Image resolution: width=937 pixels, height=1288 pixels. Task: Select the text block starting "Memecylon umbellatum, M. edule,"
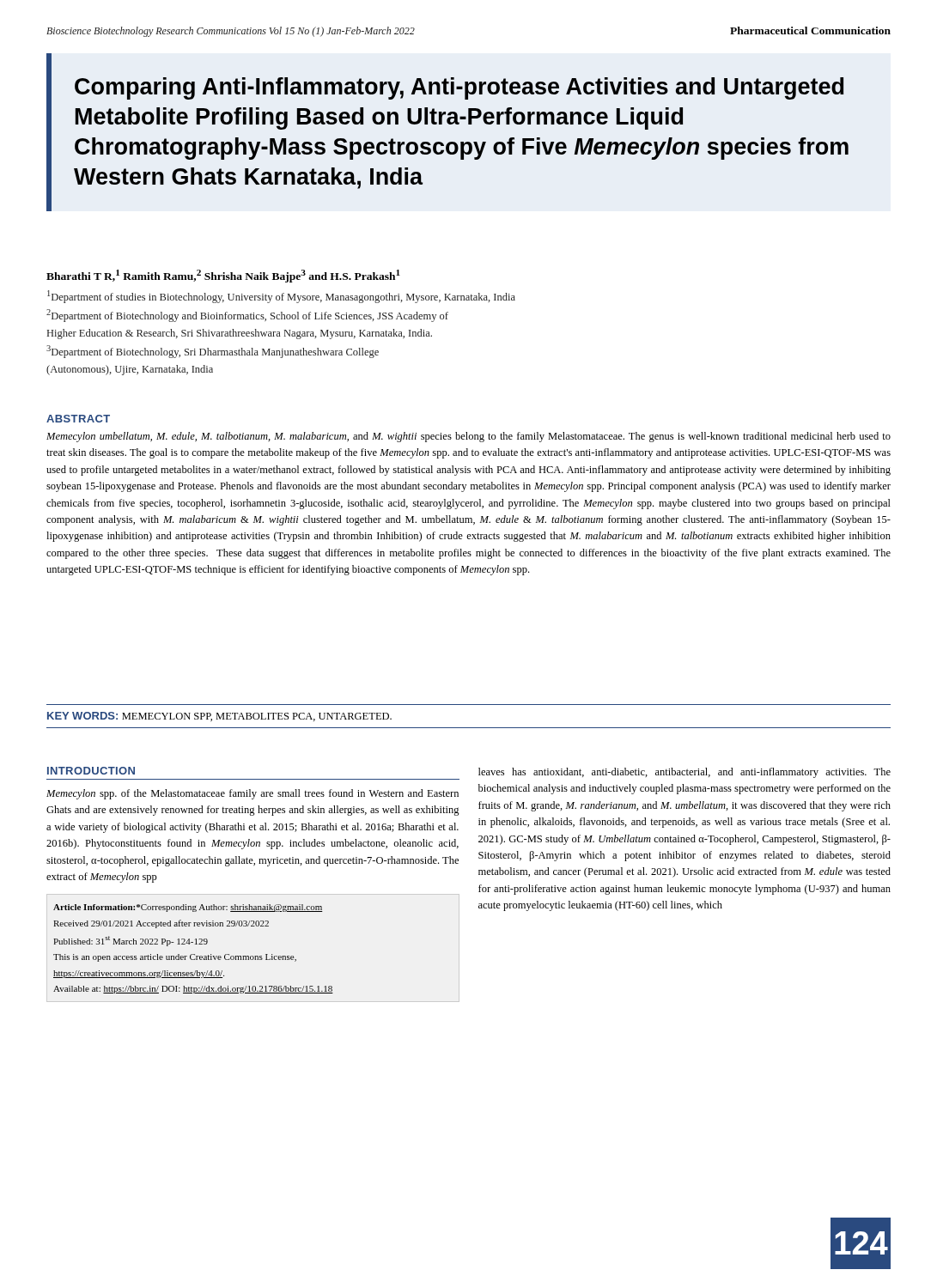click(x=468, y=503)
